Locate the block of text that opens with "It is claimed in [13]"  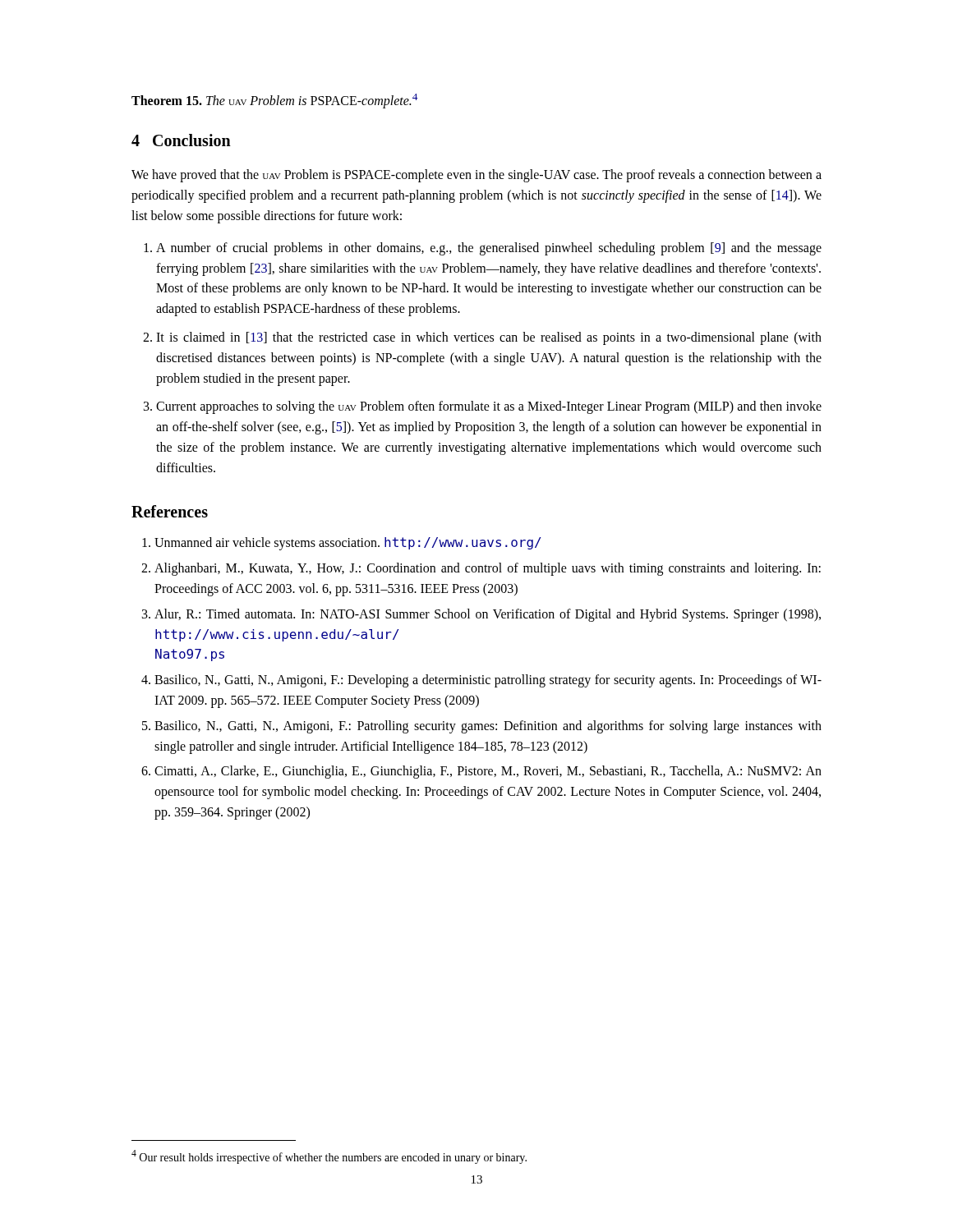[x=489, y=358]
